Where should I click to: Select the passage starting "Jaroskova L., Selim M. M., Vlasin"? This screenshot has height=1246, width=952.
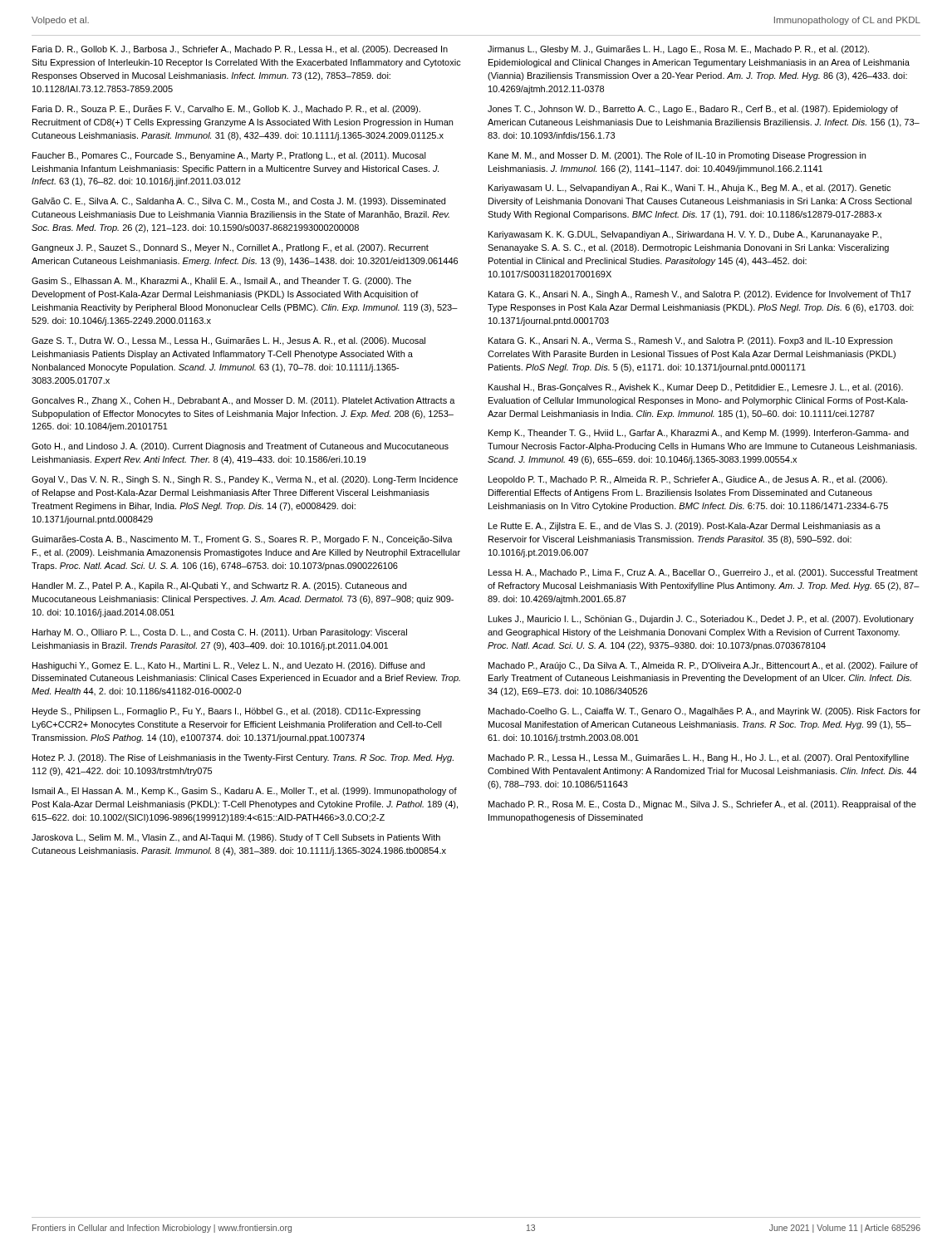click(x=239, y=844)
